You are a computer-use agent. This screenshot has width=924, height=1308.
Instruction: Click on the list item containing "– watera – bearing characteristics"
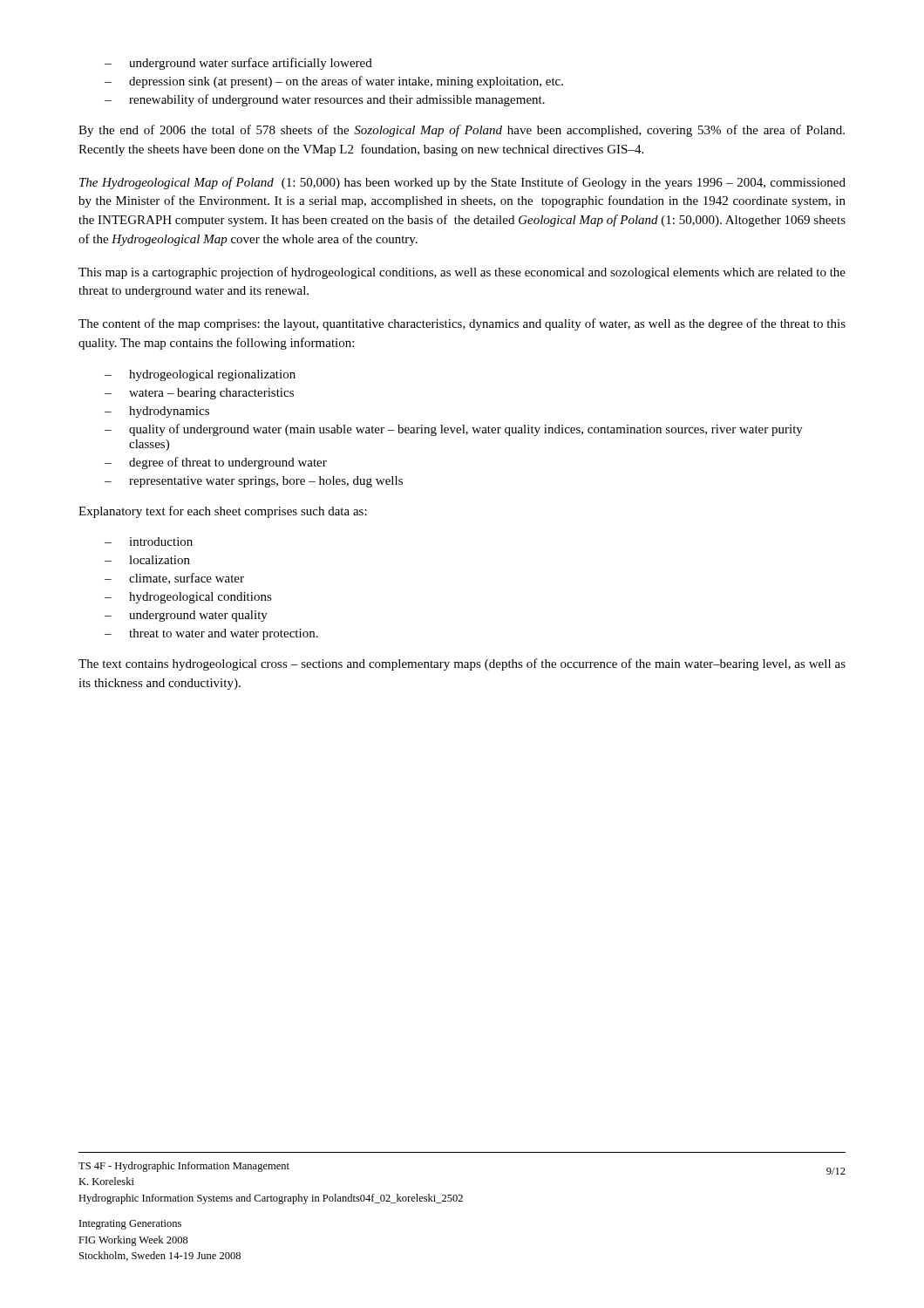pos(199,394)
